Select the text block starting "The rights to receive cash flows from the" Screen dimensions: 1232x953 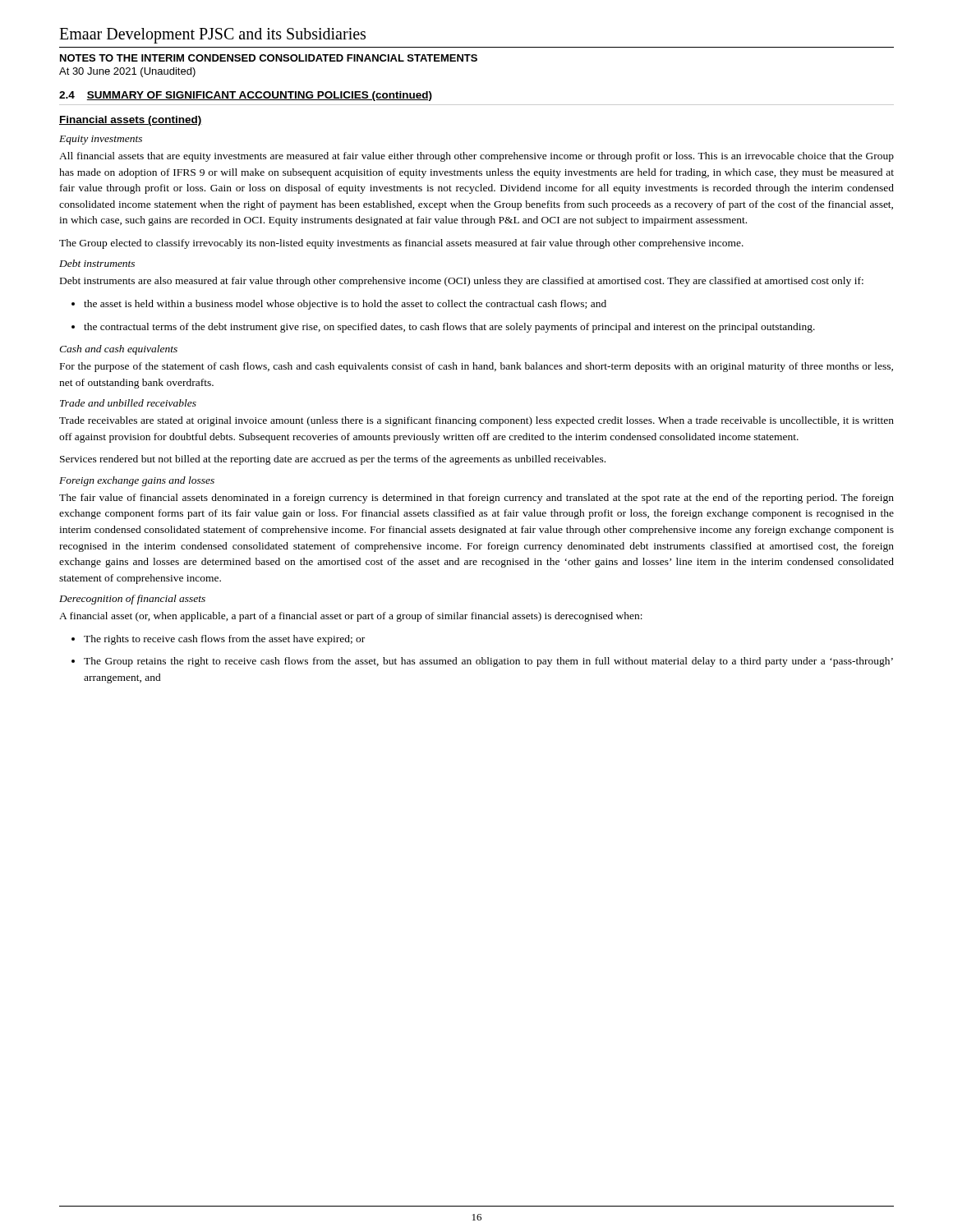pyautogui.click(x=218, y=640)
